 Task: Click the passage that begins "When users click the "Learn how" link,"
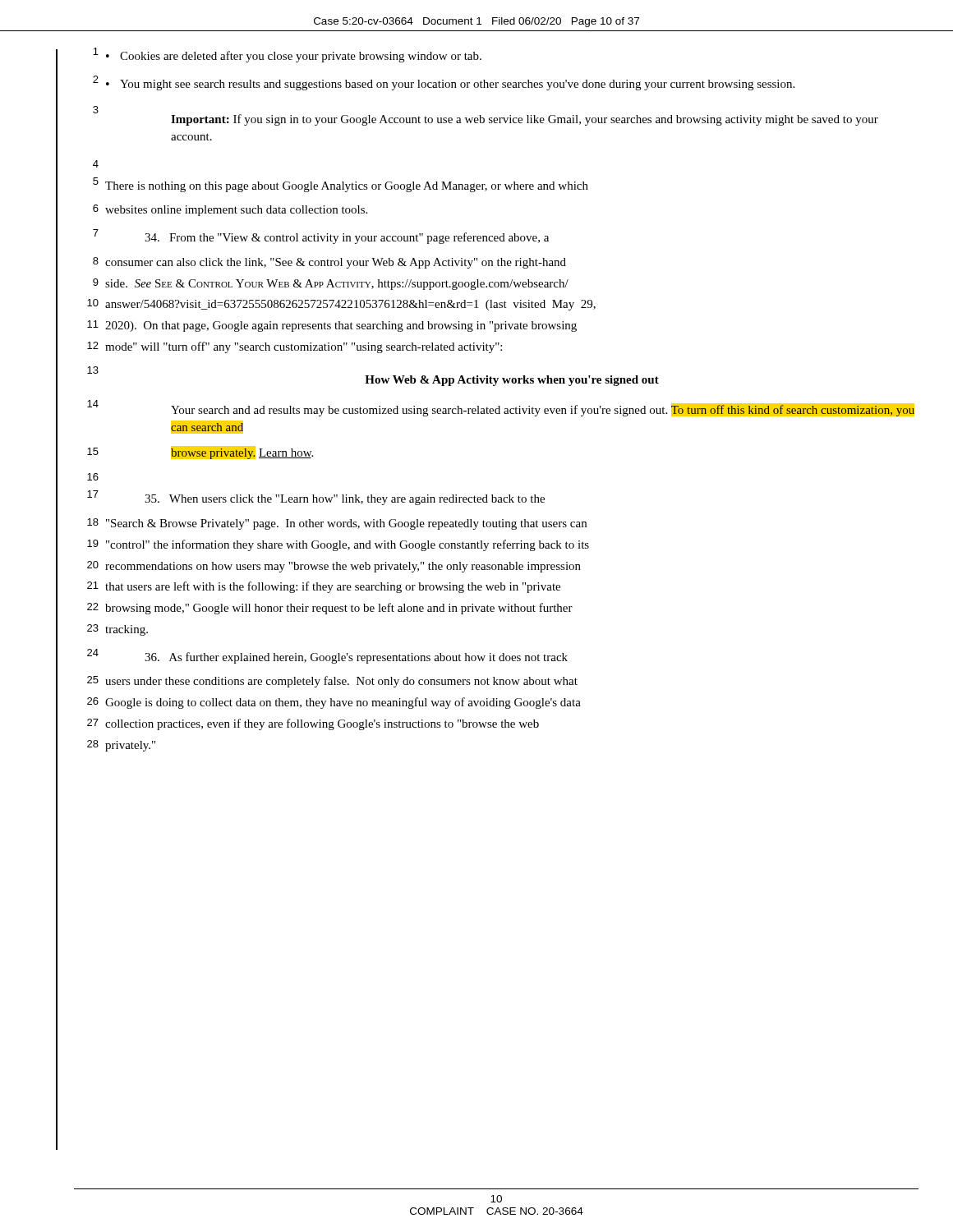point(512,500)
